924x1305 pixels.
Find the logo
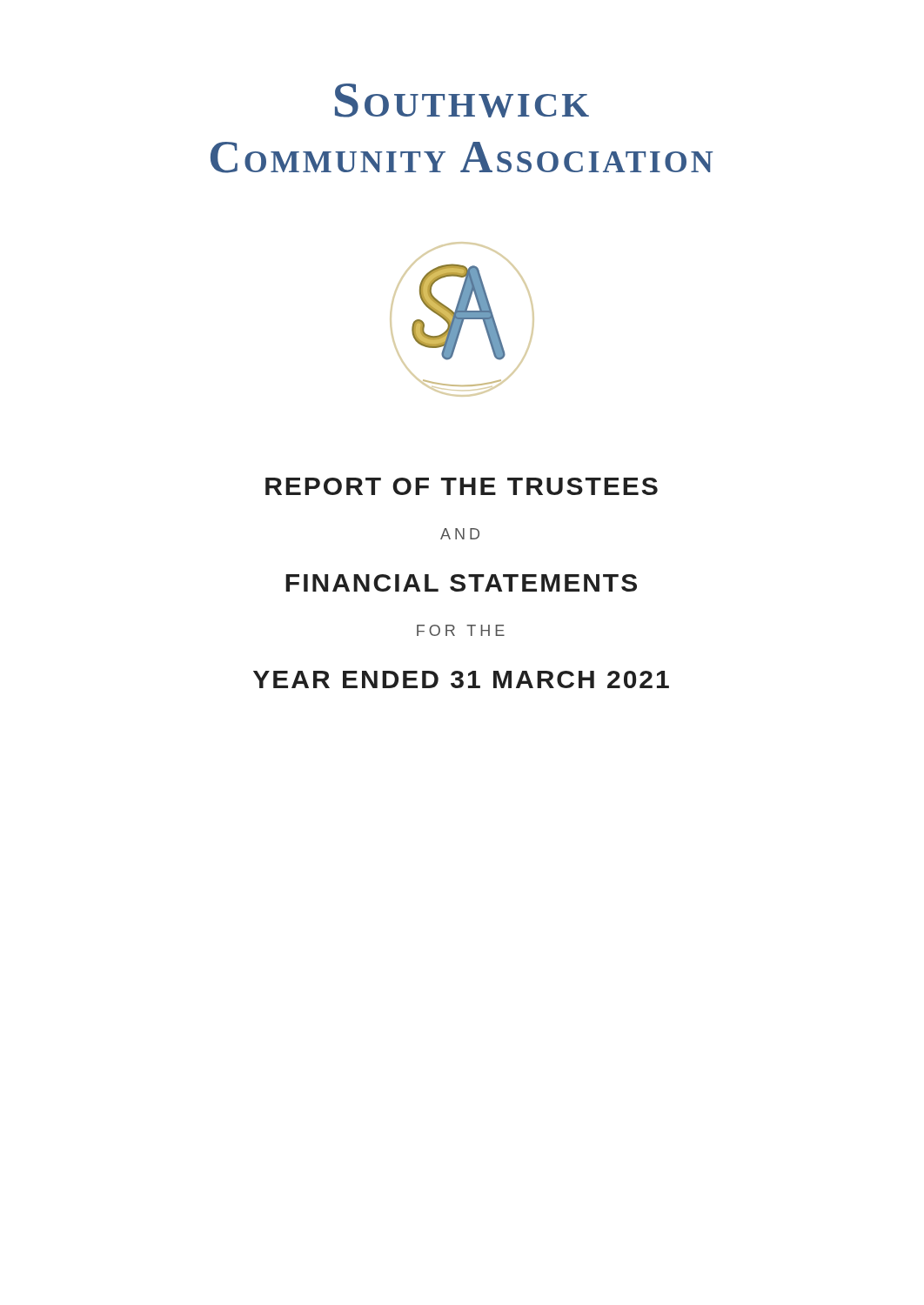[x=462, y=319]
